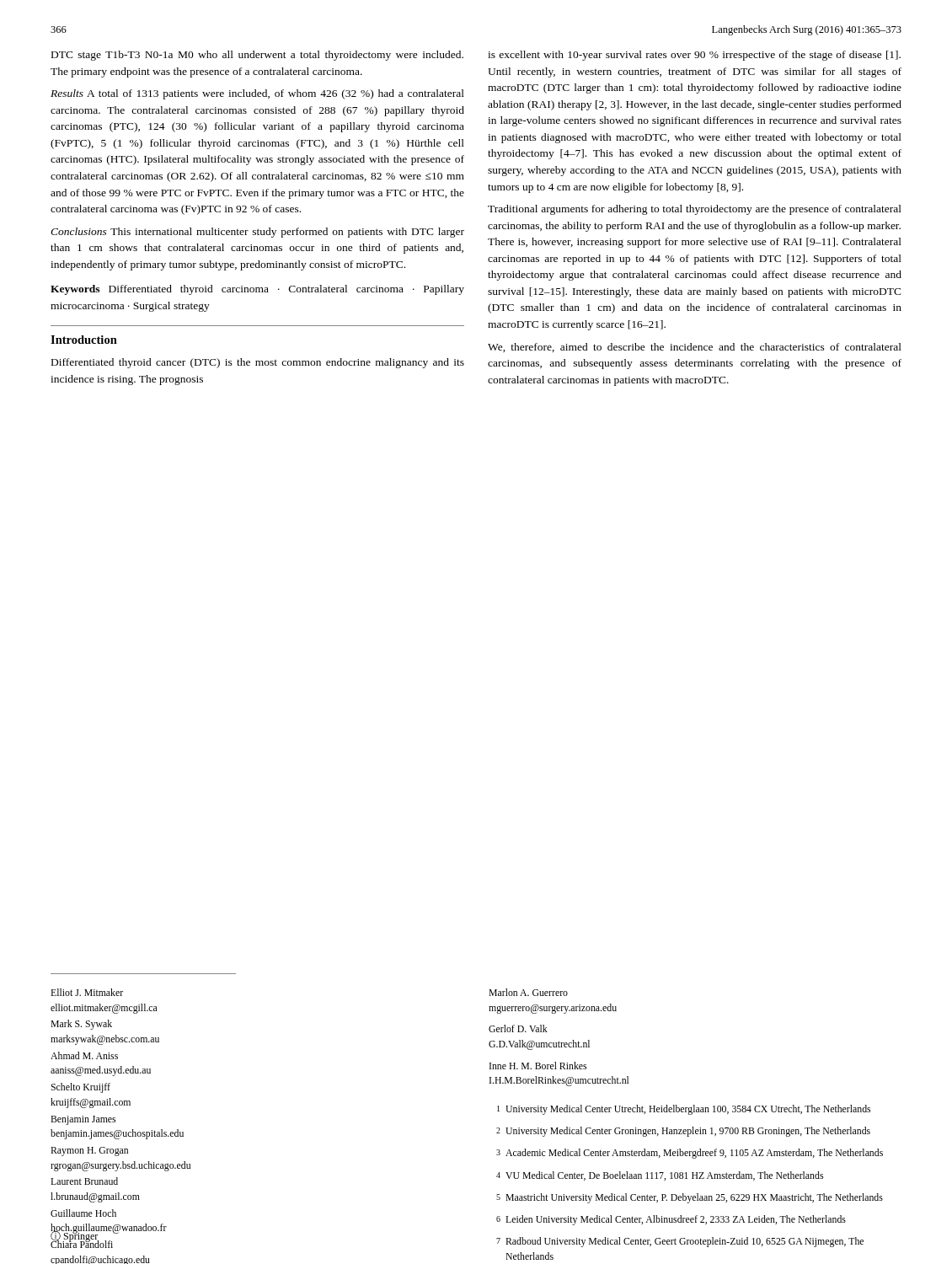Locate the block of text that opens with "2 University Medical Center Groningen,"
The height and width of the screenshot is (1264, 952).
[680, 1133]
